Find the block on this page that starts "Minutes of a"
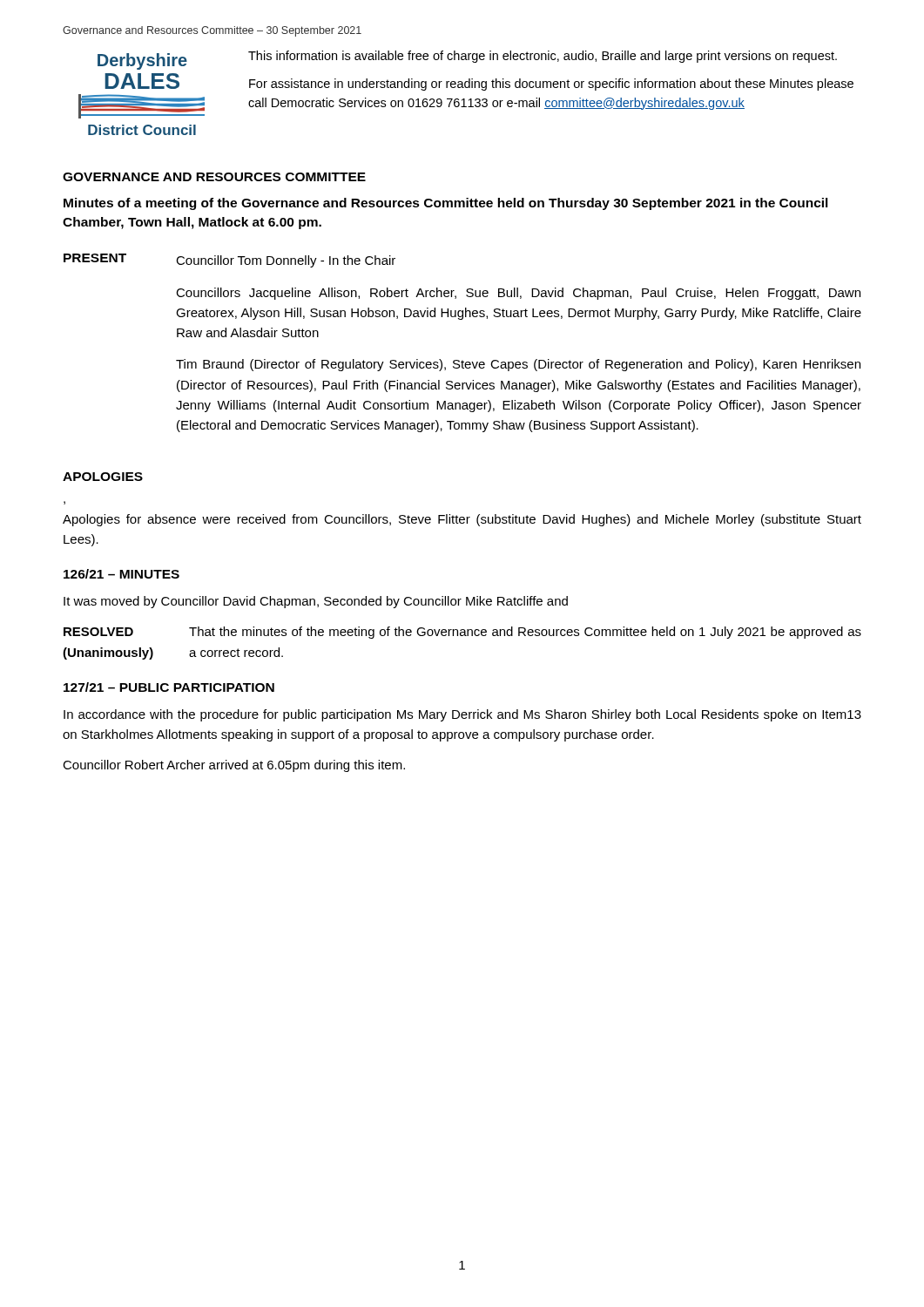Screen dimensions: 1307x924 point(446,212)
